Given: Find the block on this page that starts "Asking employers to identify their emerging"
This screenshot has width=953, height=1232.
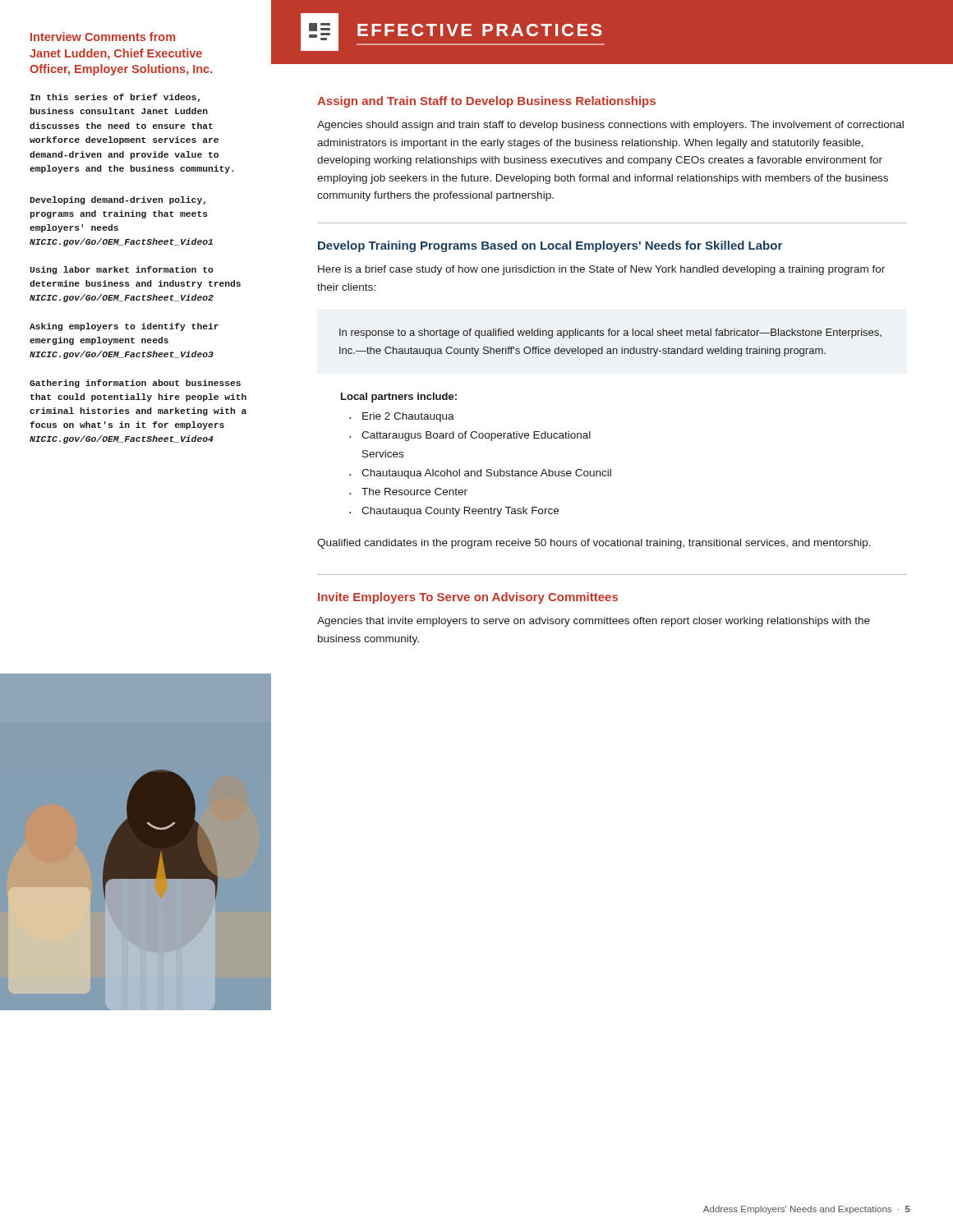Looking at the screenshot, I should [124, 341].
